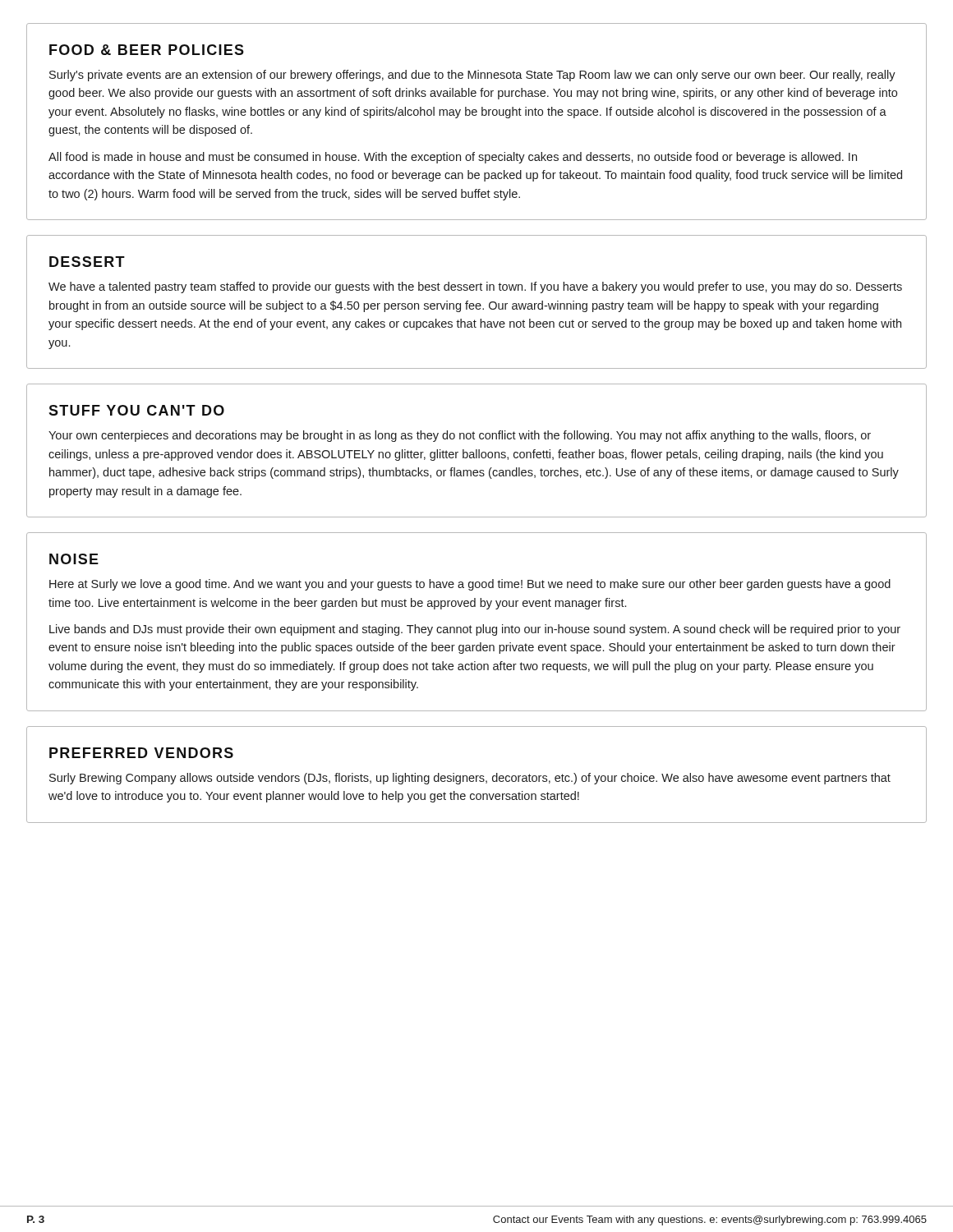Find the section header that reads "STUFF YOU CAN'T DO"
Viewport: 953px width, 1232px height.
(137, 411)
